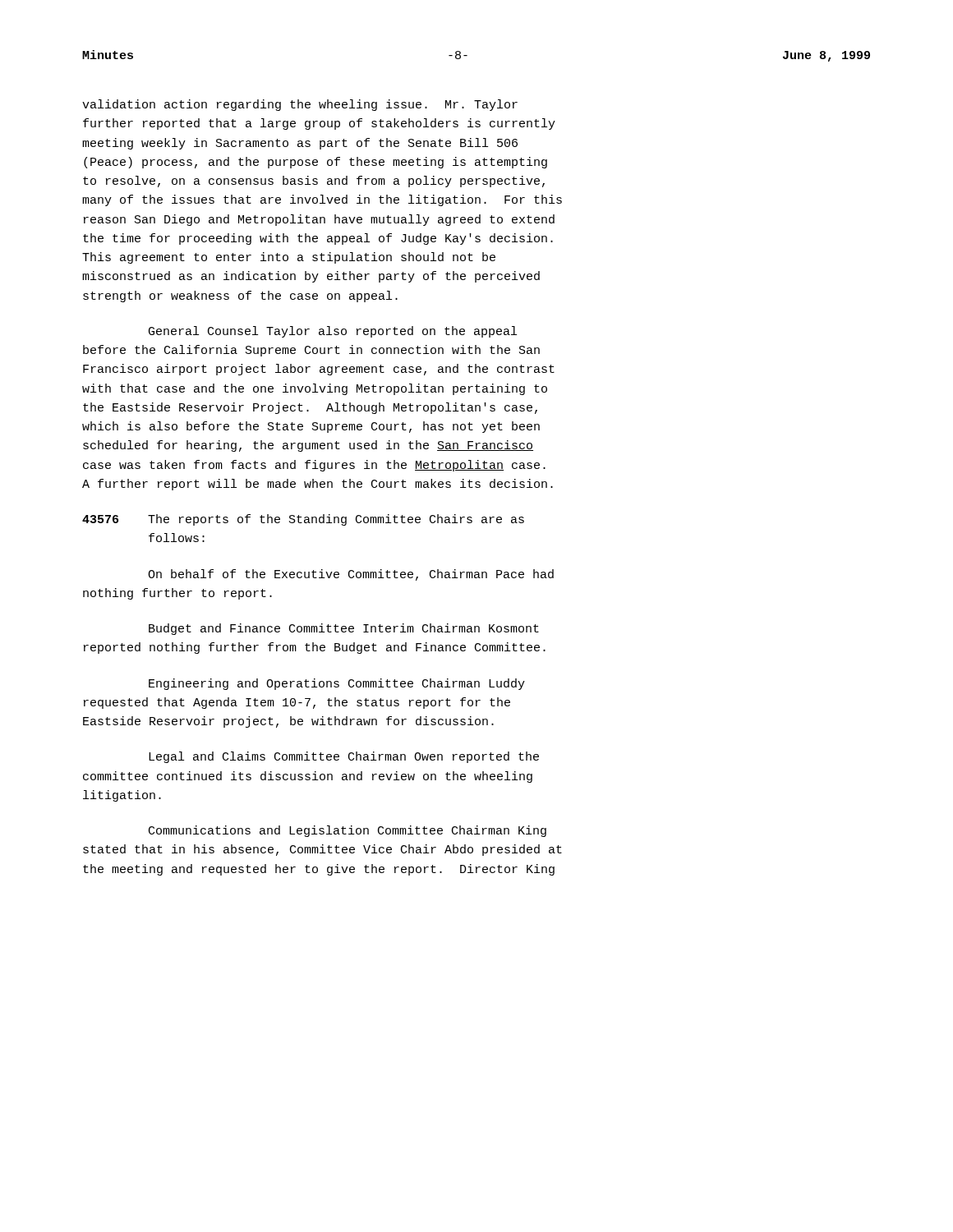Locate the block of text that opens with "Communications and Legislation"
Viewport: 953px width, 1232px height.
322,851
